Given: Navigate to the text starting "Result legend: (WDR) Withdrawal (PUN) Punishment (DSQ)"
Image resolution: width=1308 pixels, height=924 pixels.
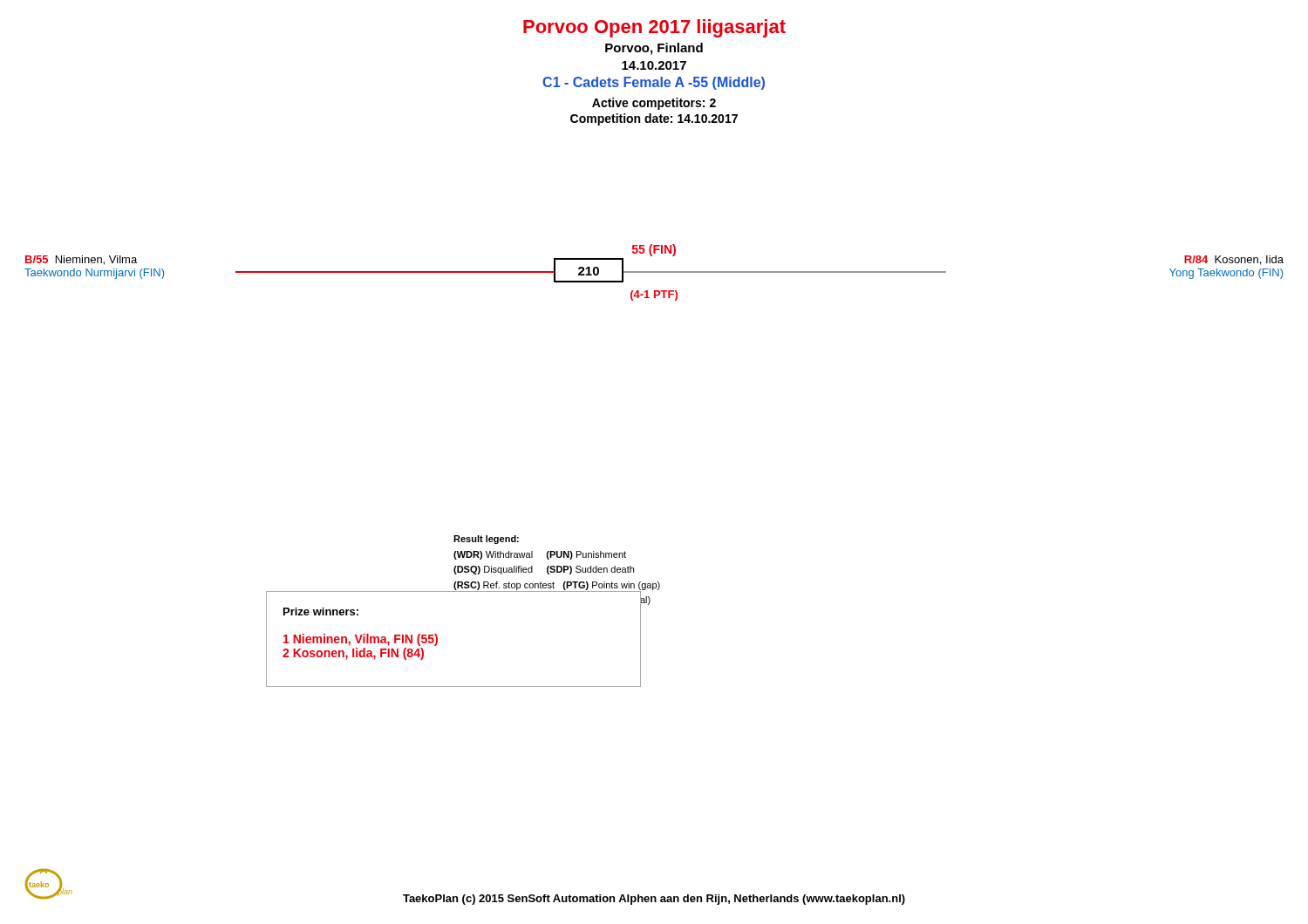Looking at the screenshot, I should point(557,569).
